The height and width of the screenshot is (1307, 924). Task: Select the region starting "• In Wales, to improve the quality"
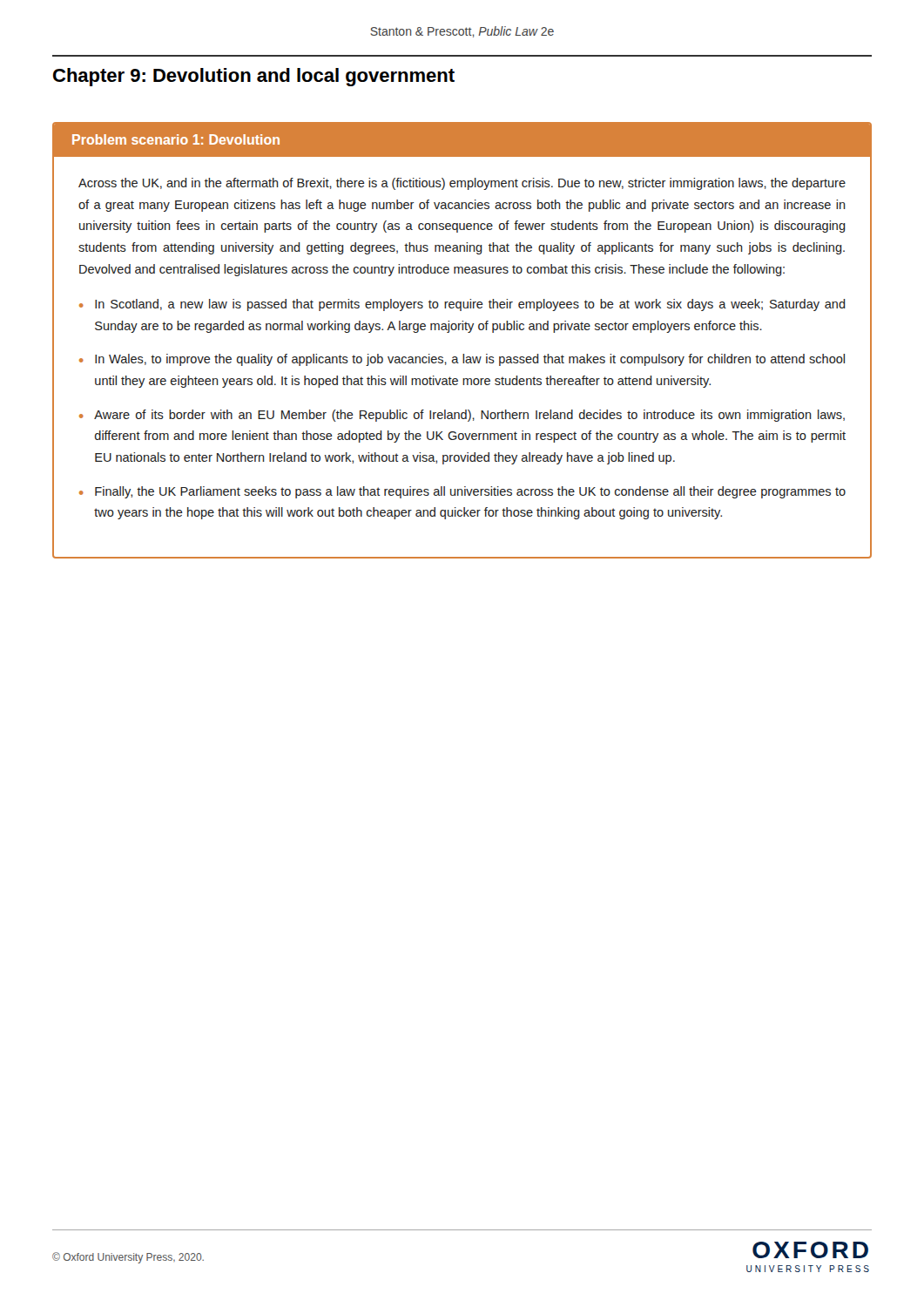[462, 370]
